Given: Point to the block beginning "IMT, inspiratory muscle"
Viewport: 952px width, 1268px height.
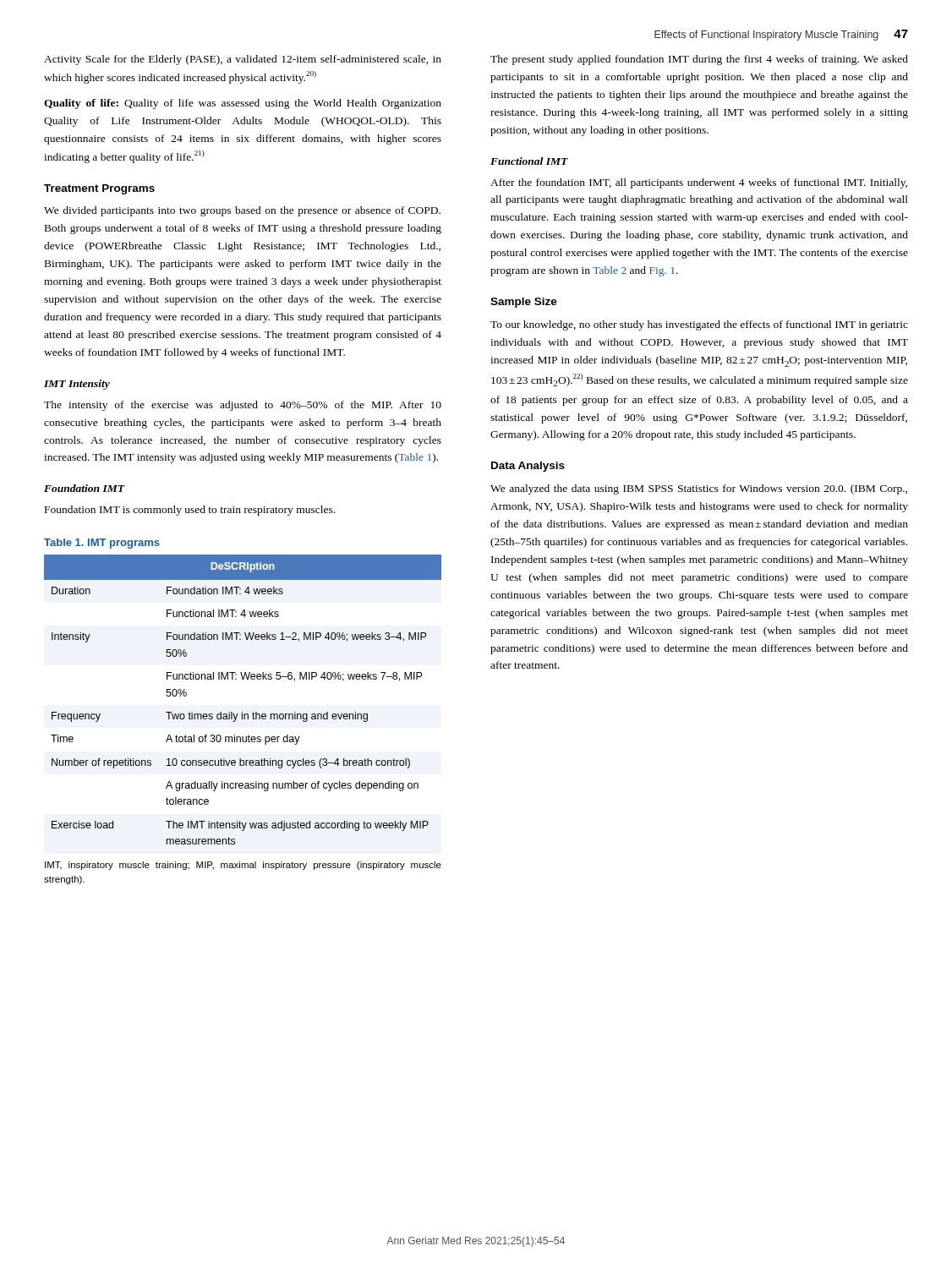Looking at the screenshot, I should coord(243,873).
